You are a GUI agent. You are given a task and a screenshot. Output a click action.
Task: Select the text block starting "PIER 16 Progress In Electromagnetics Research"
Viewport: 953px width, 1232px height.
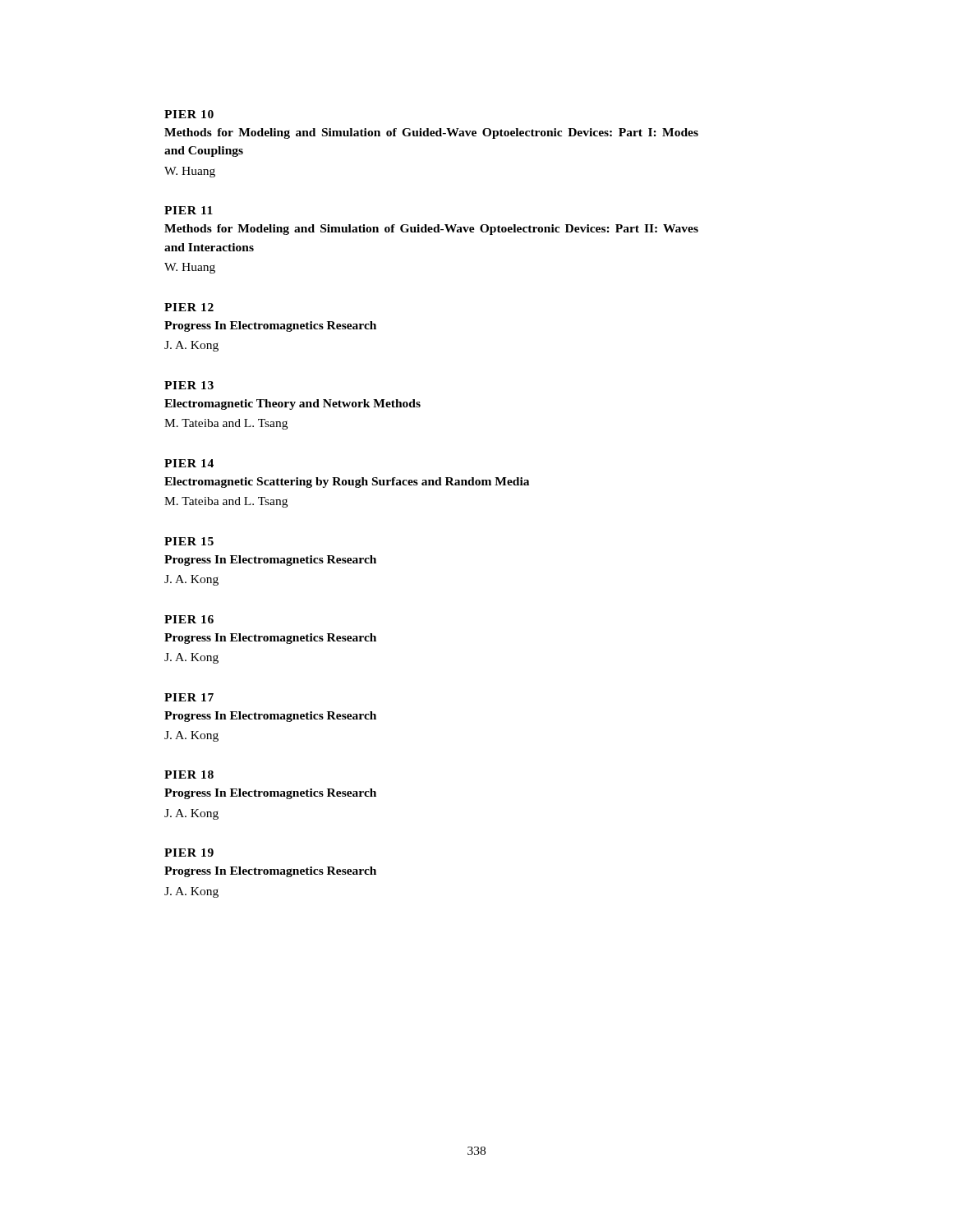[189, 619]
